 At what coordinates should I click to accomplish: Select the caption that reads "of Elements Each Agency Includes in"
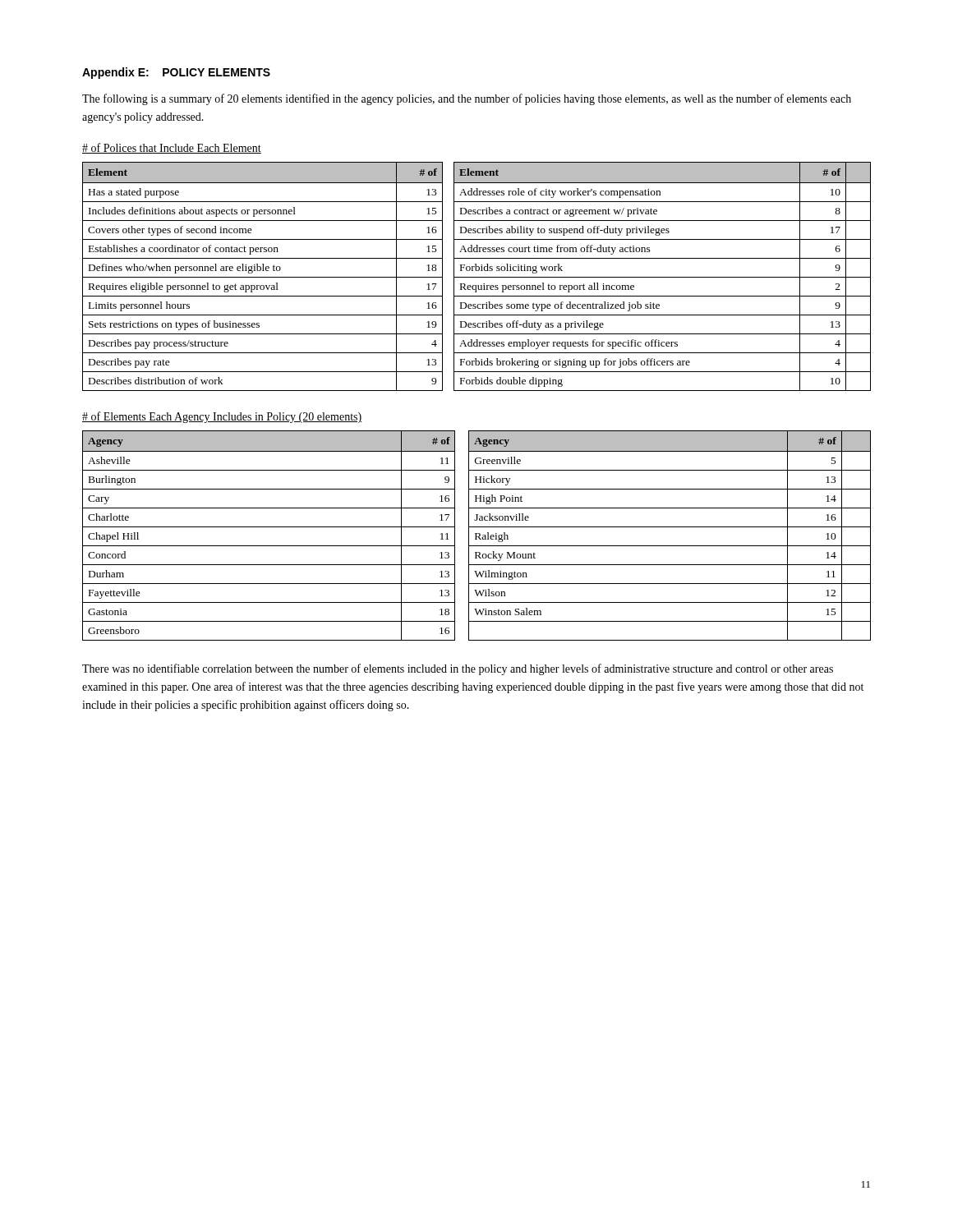pos(222,417)
